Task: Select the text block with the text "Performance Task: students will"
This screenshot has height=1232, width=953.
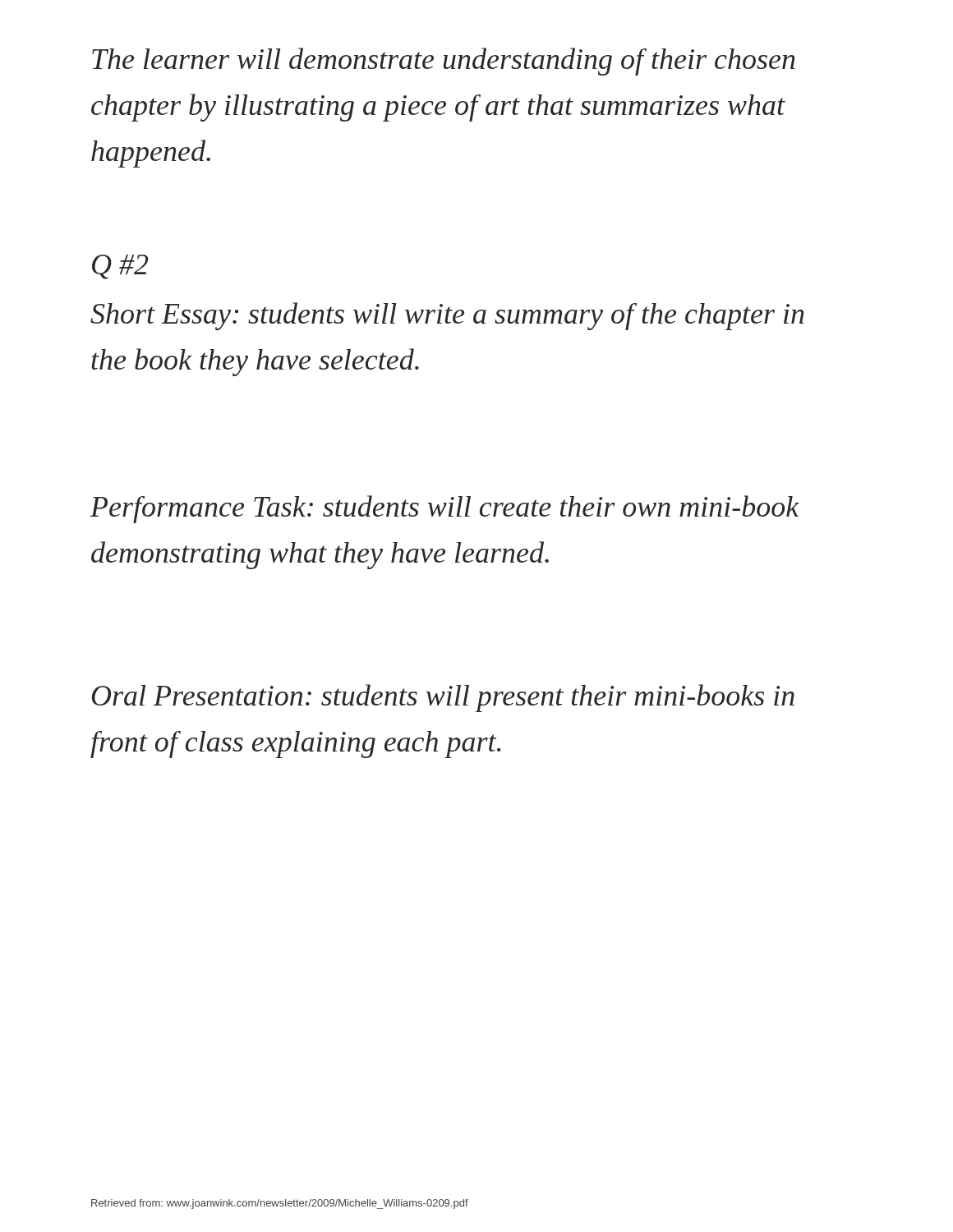Action: point(445,530)
